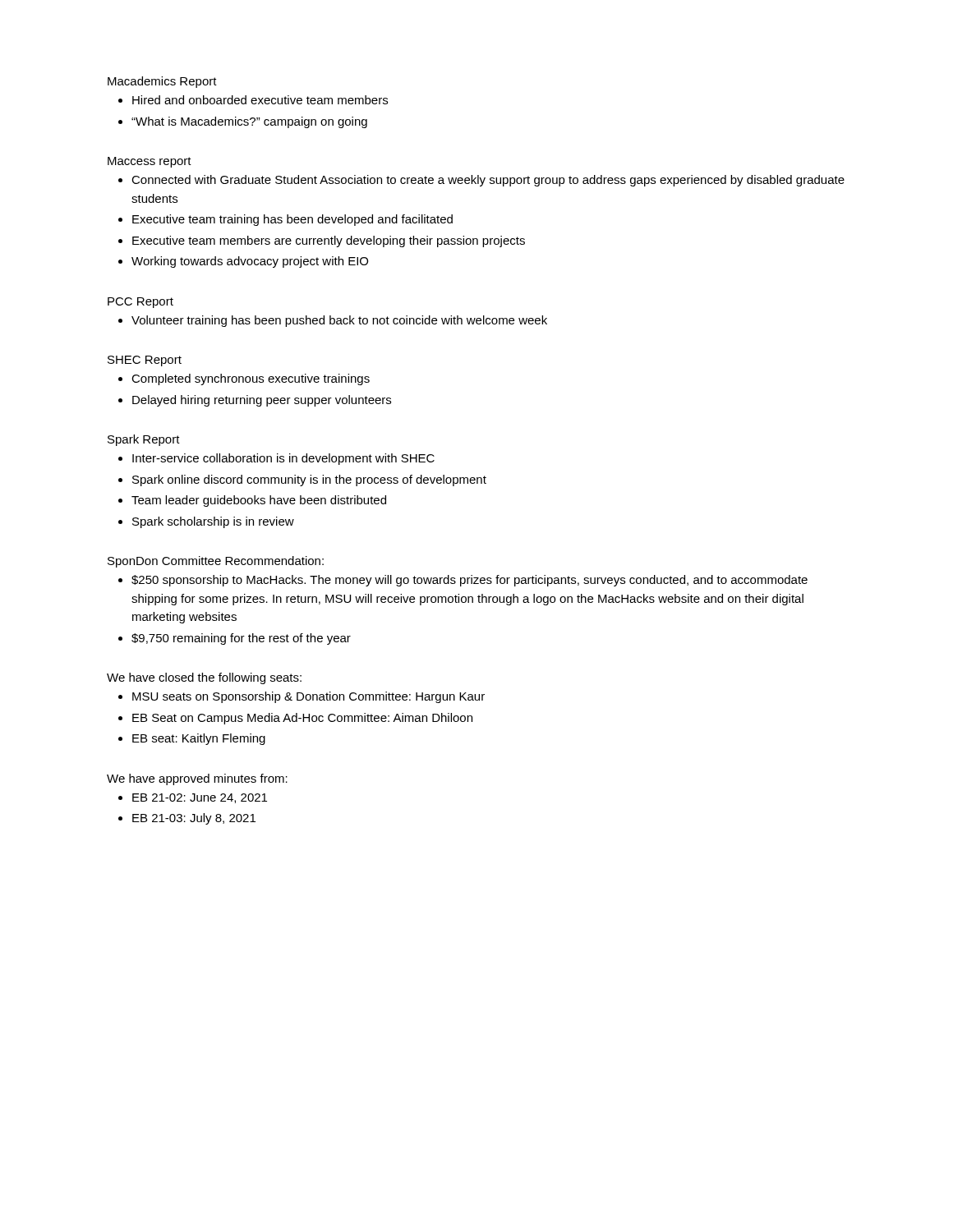Navigate to the text starting "Spark scholarship is in review"
Image resolution: width=953 pixels, height=1232 pixels.
(x=213, y=521)
